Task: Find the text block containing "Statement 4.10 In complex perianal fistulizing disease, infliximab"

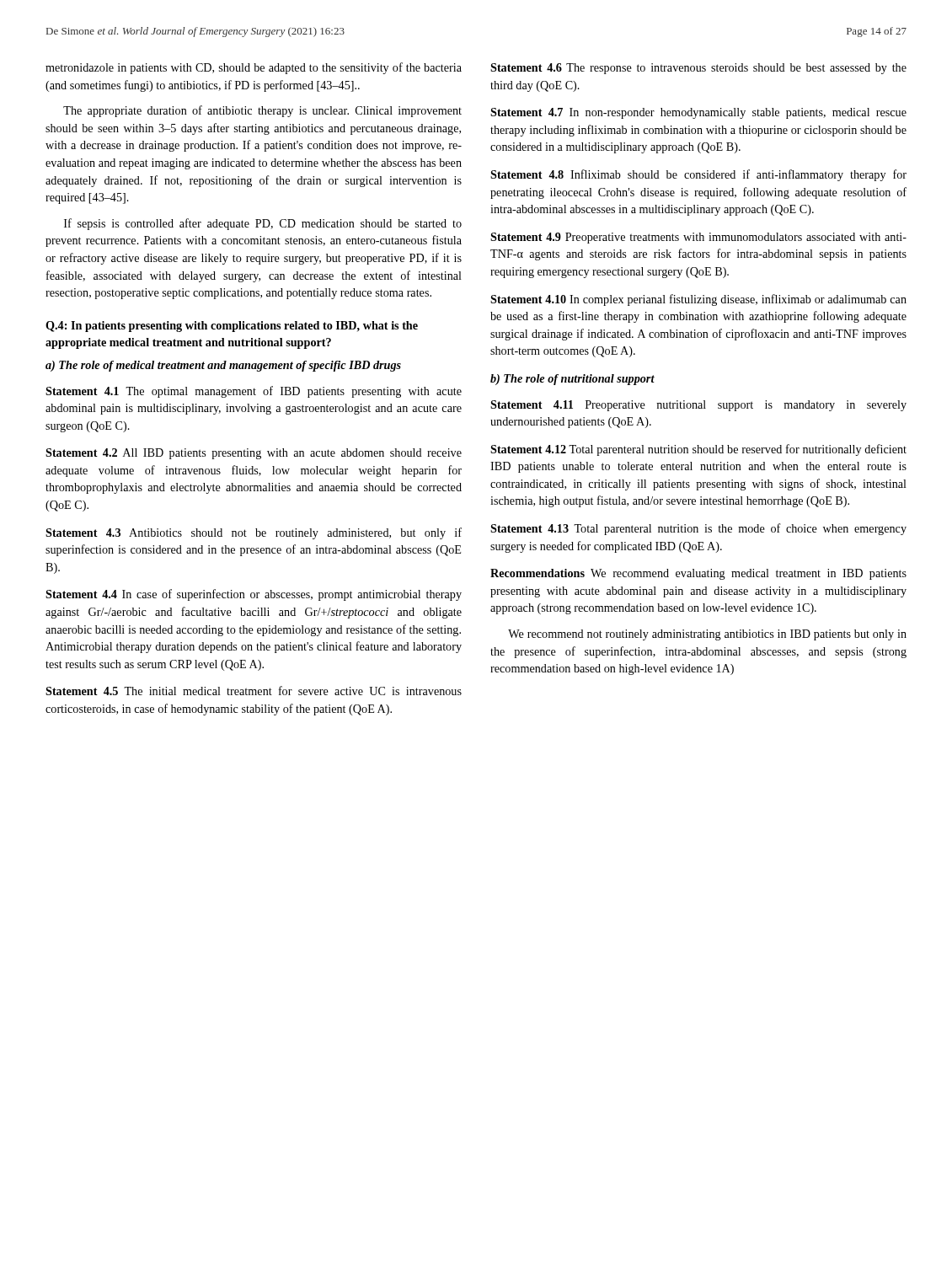Action: [x=698, y=325]
